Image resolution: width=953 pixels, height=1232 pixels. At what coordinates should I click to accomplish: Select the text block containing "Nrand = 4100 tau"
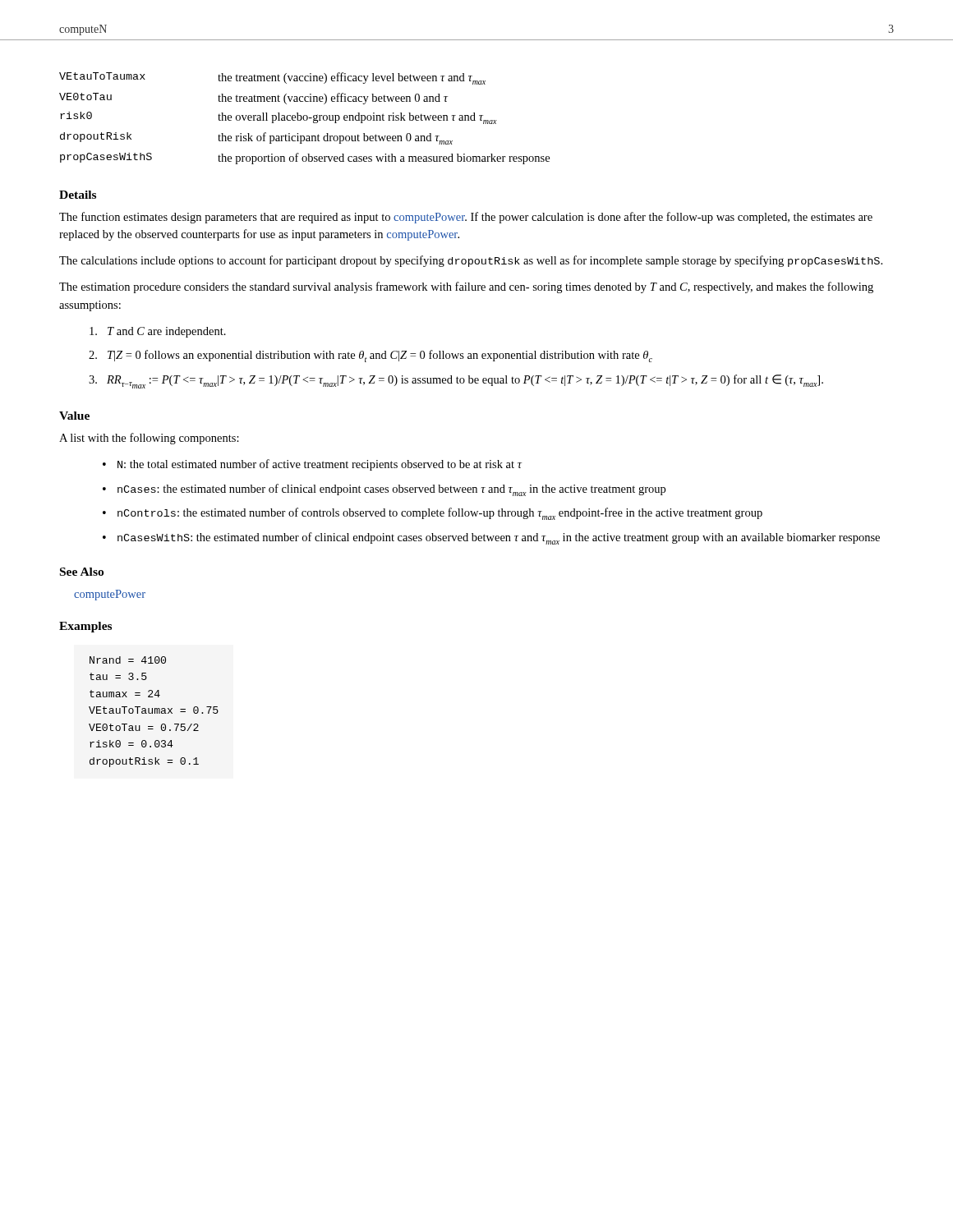point(154,712)
